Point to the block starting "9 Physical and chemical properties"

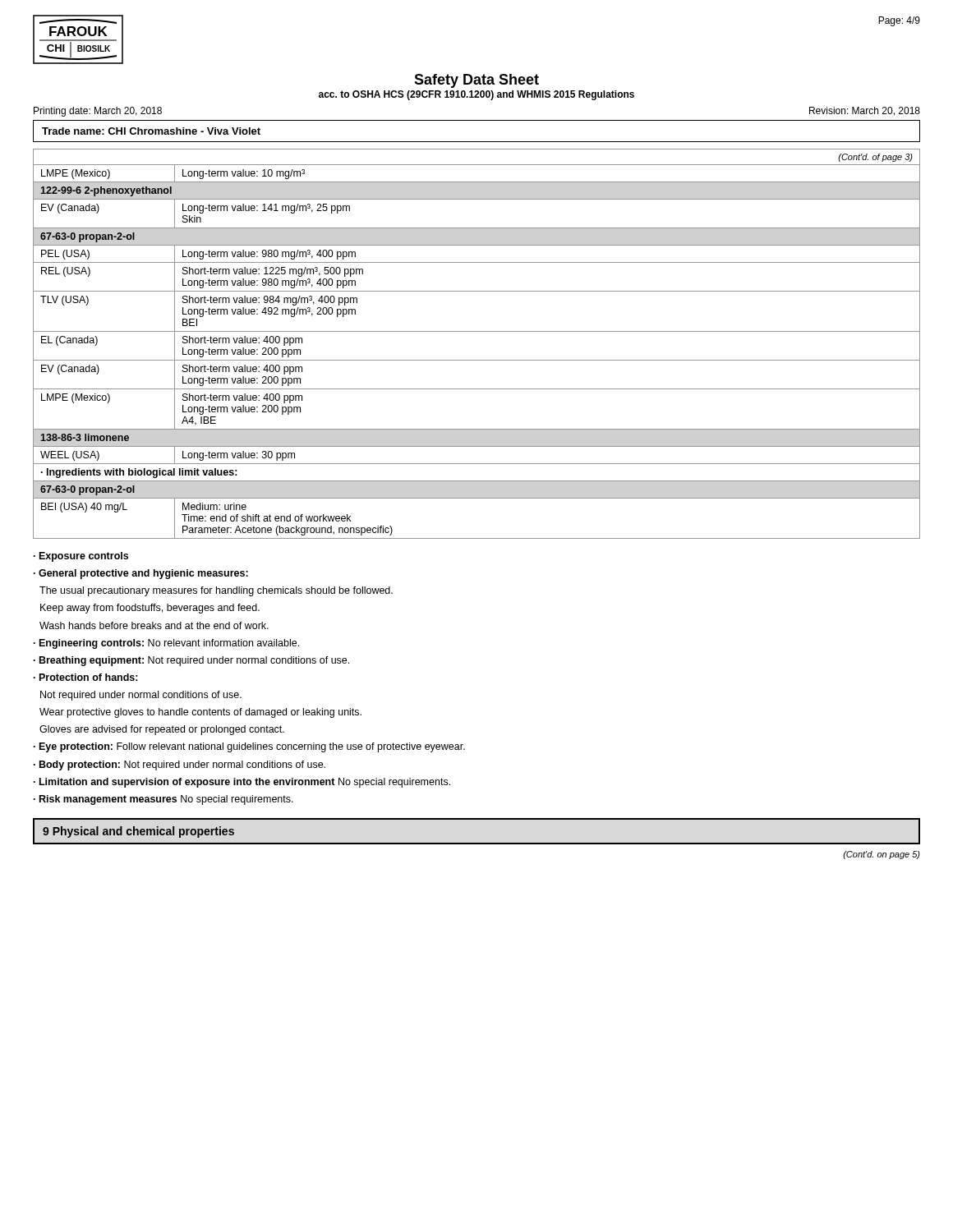tap(139, 831)
